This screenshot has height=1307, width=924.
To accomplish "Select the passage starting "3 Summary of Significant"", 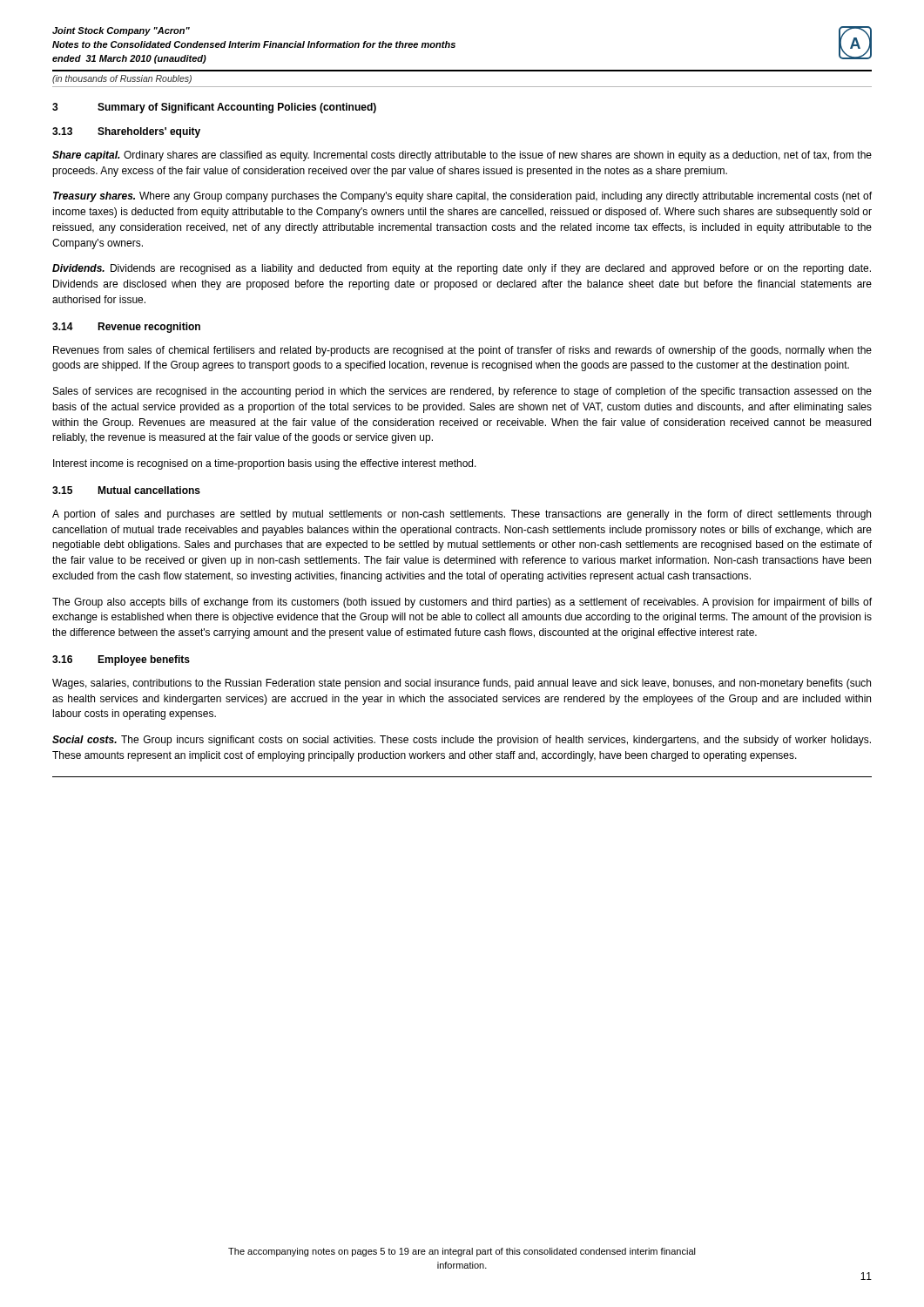I will pos(214,108).
